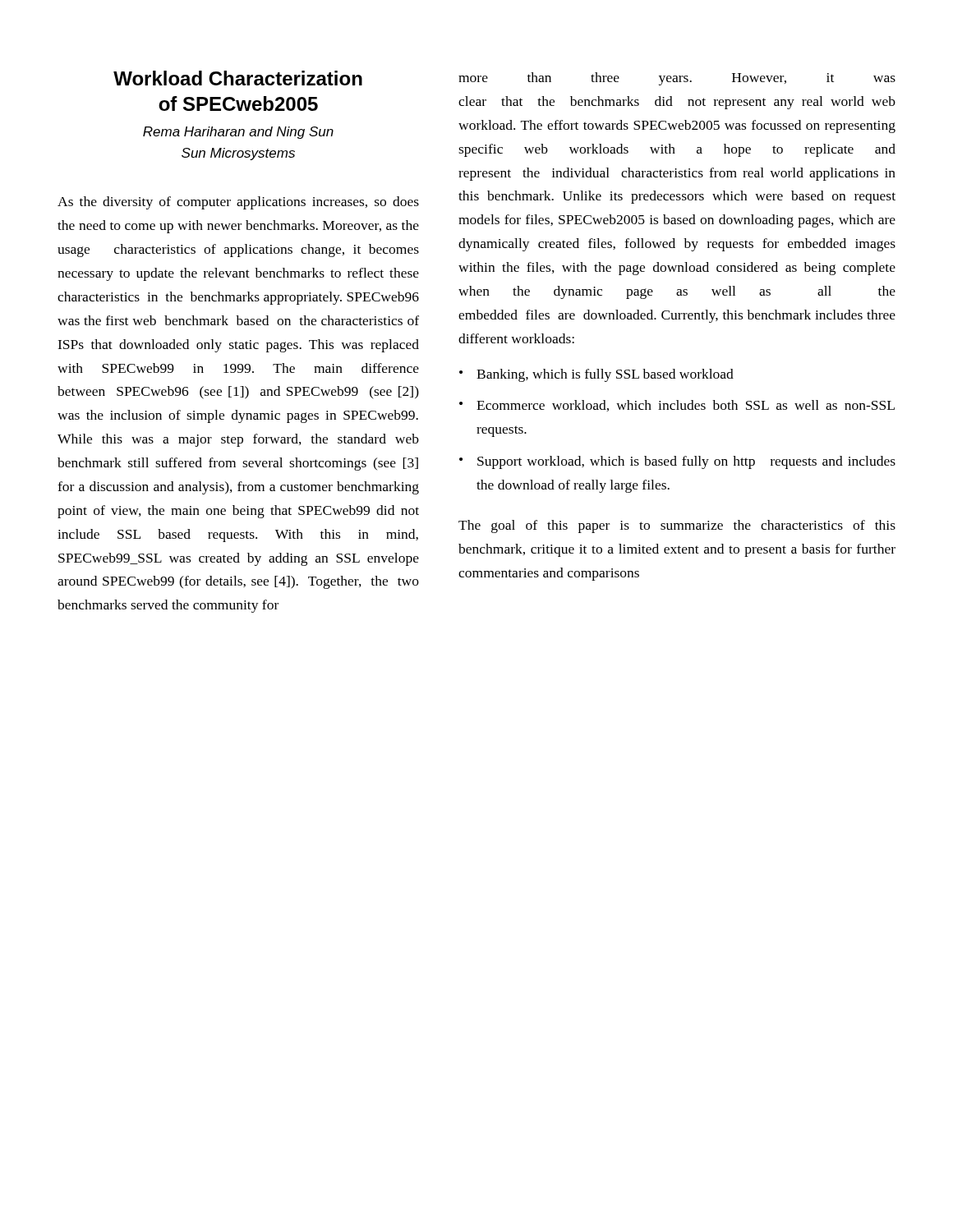Click the passage that begins "The goal of"
This screenshot has height=1232, width=953.
[677, 549]
